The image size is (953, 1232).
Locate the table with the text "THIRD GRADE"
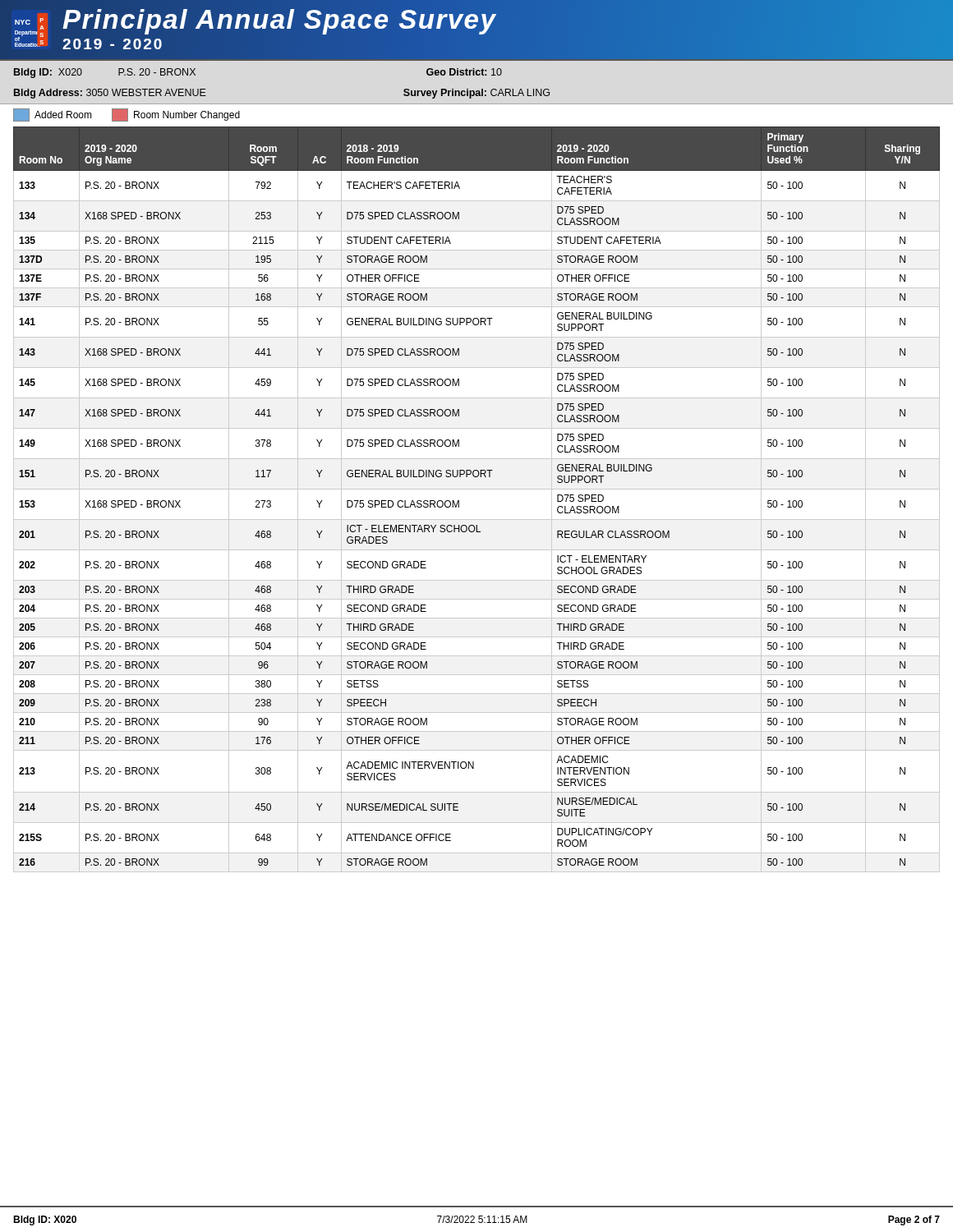tap(476, 666)
